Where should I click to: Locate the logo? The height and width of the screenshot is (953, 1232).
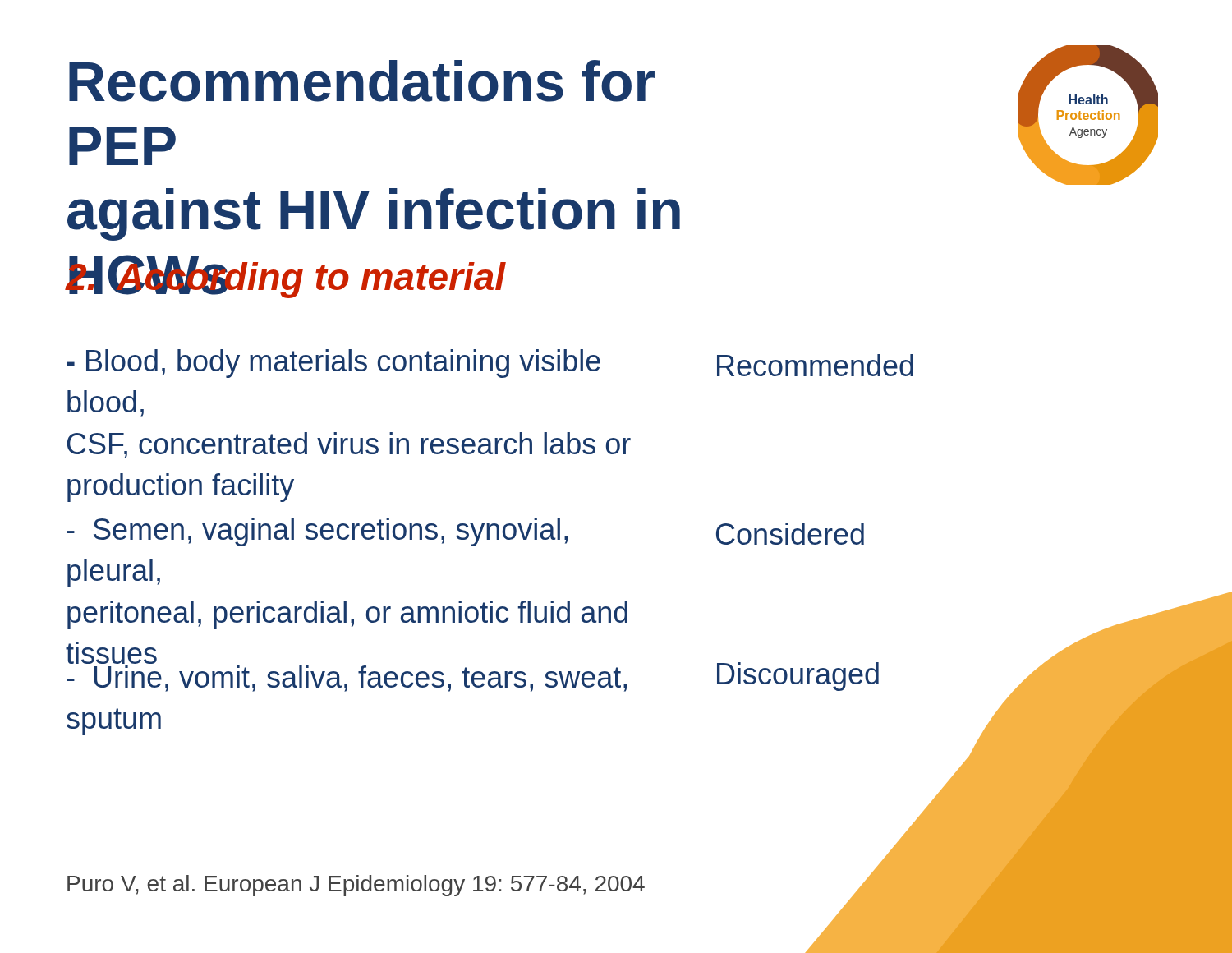tap(1088, 117)
